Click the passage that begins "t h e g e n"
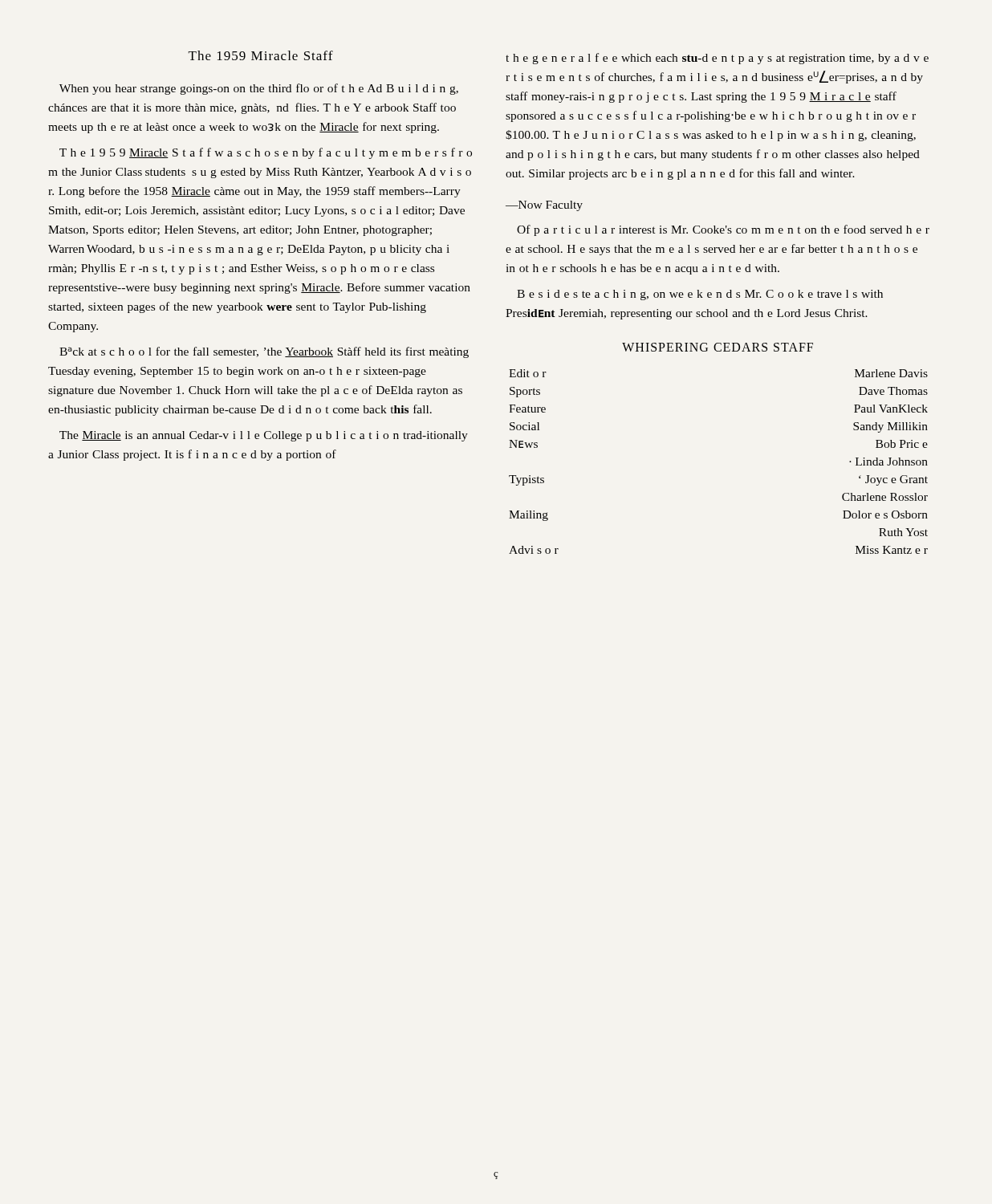The width and height of the screenshot is (992, 1204). pyautogui.click(x=718, y=116)
